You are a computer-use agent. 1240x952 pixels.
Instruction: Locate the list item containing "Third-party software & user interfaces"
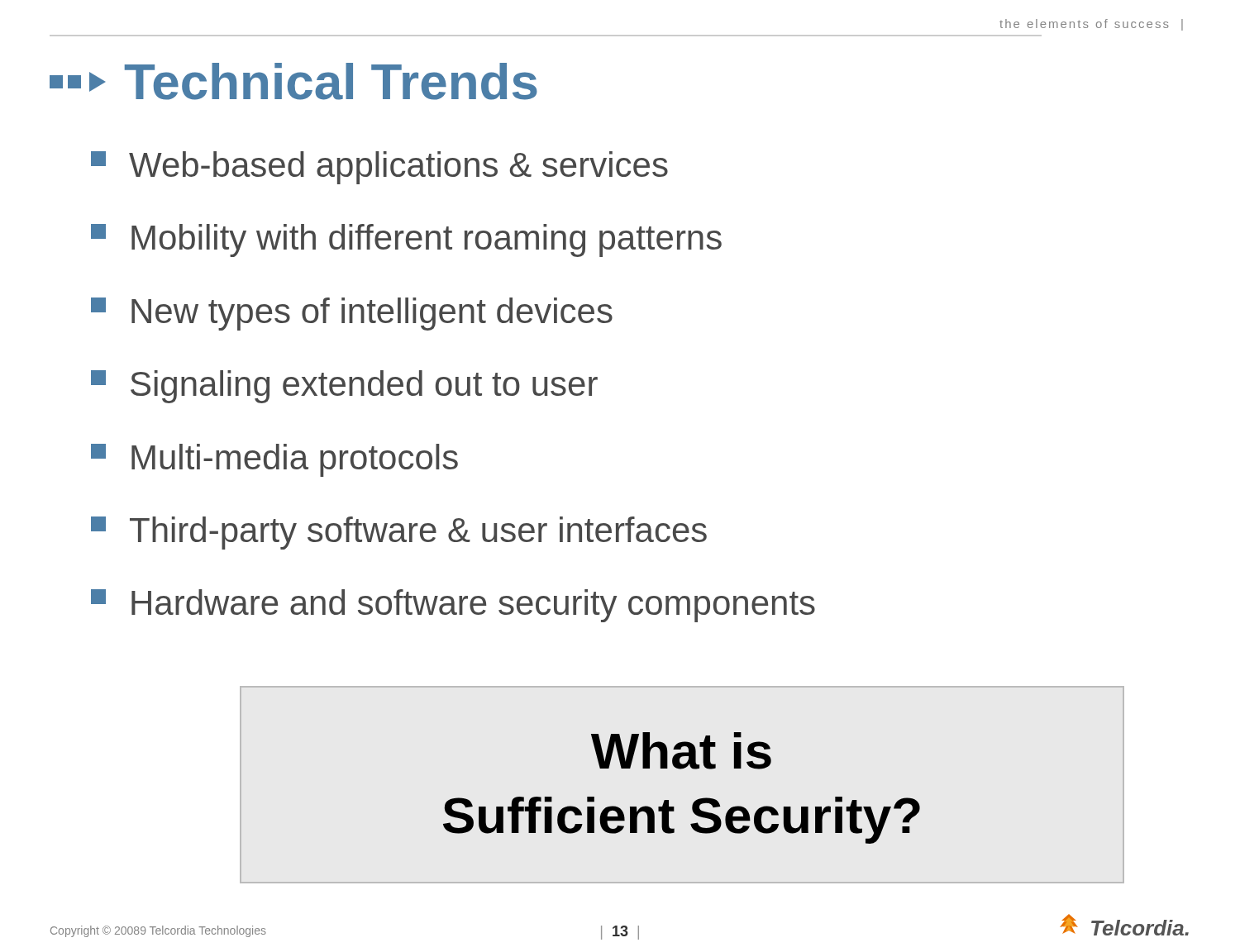pos(399,531)
